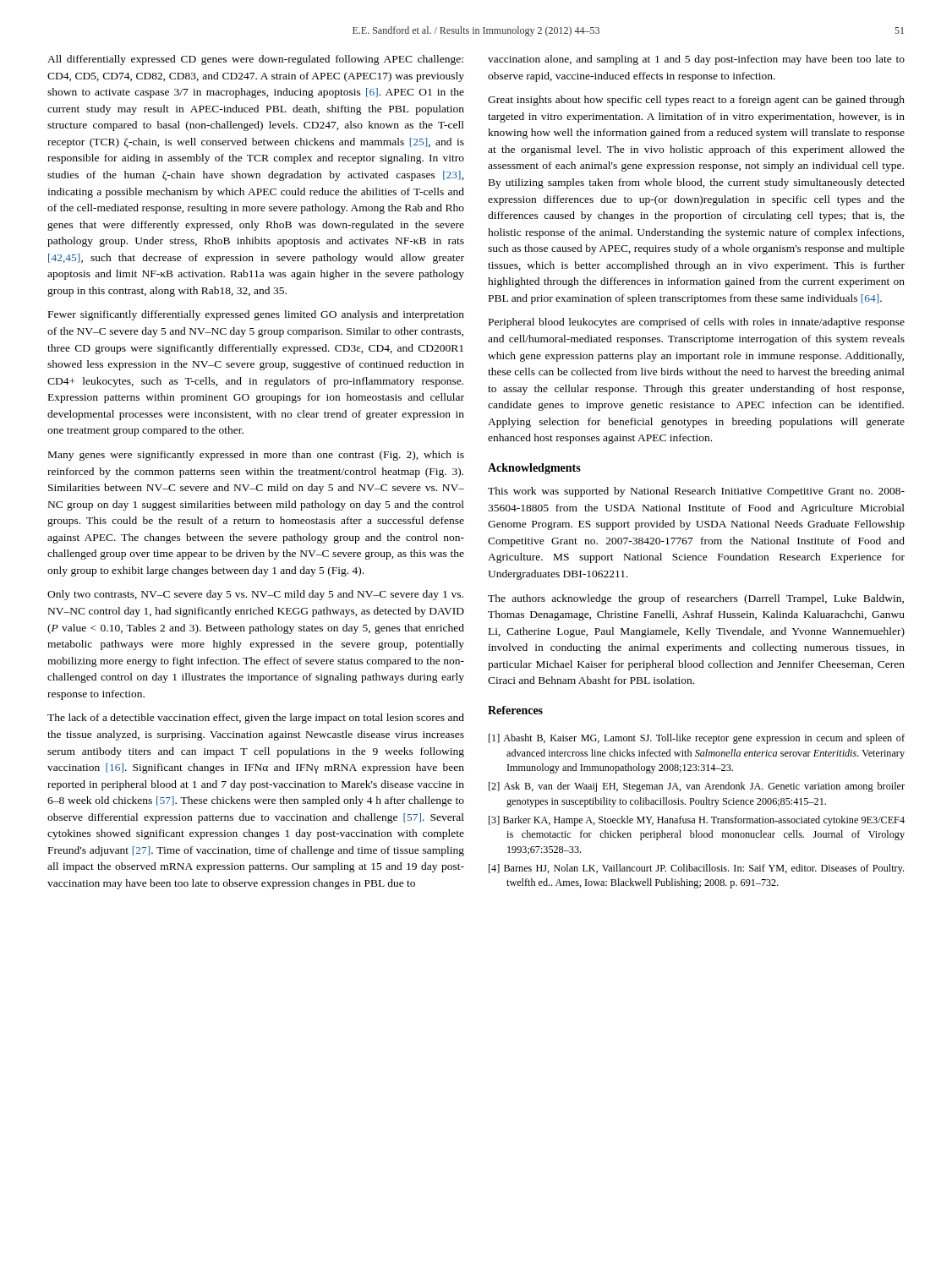Point to the region starting "Fewer significantly differentially expressed genes"
Image resolution: width=952 pixels, height=1268 pixels.
[256, 373]
